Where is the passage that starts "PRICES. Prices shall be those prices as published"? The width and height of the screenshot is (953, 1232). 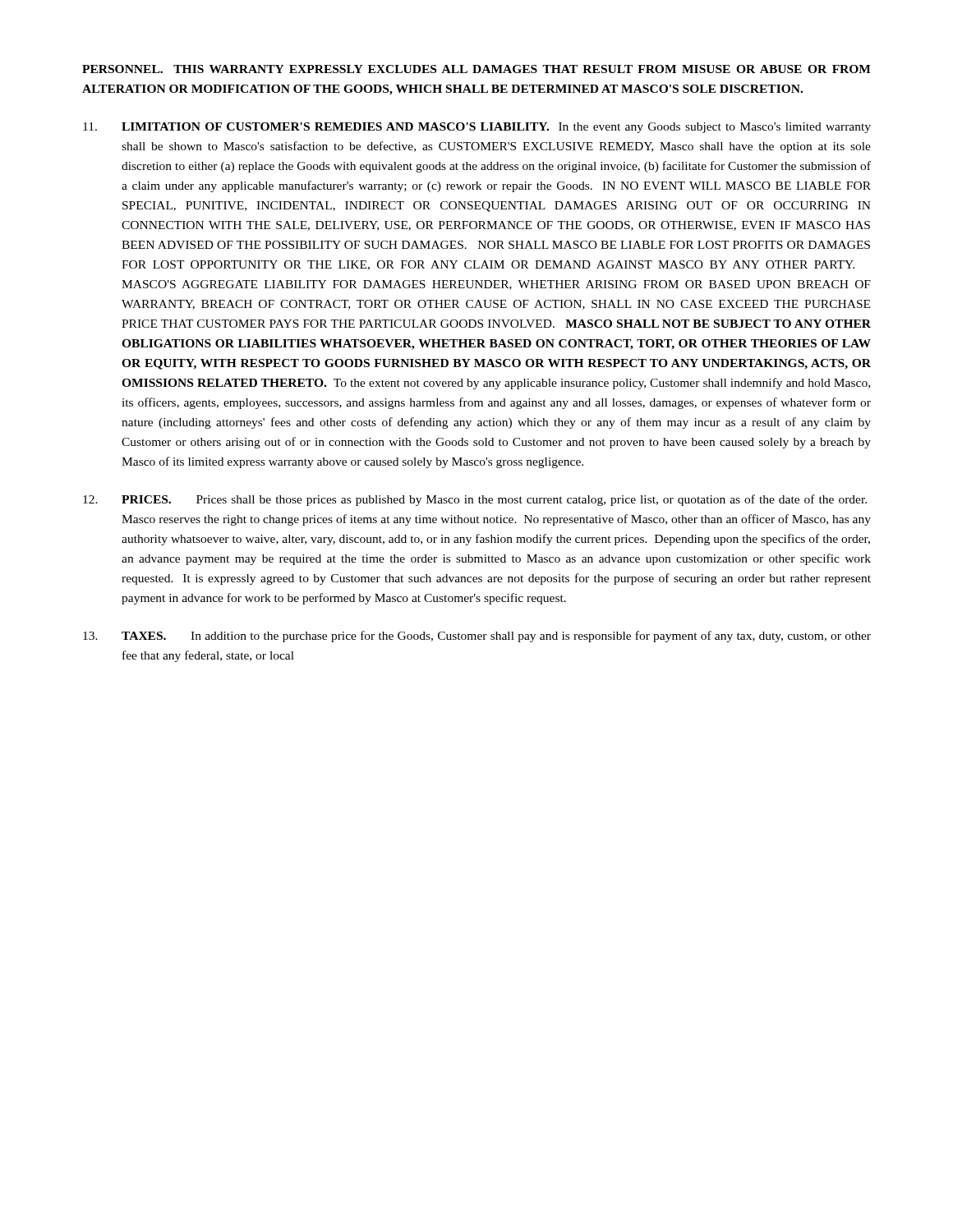point(476,549)
